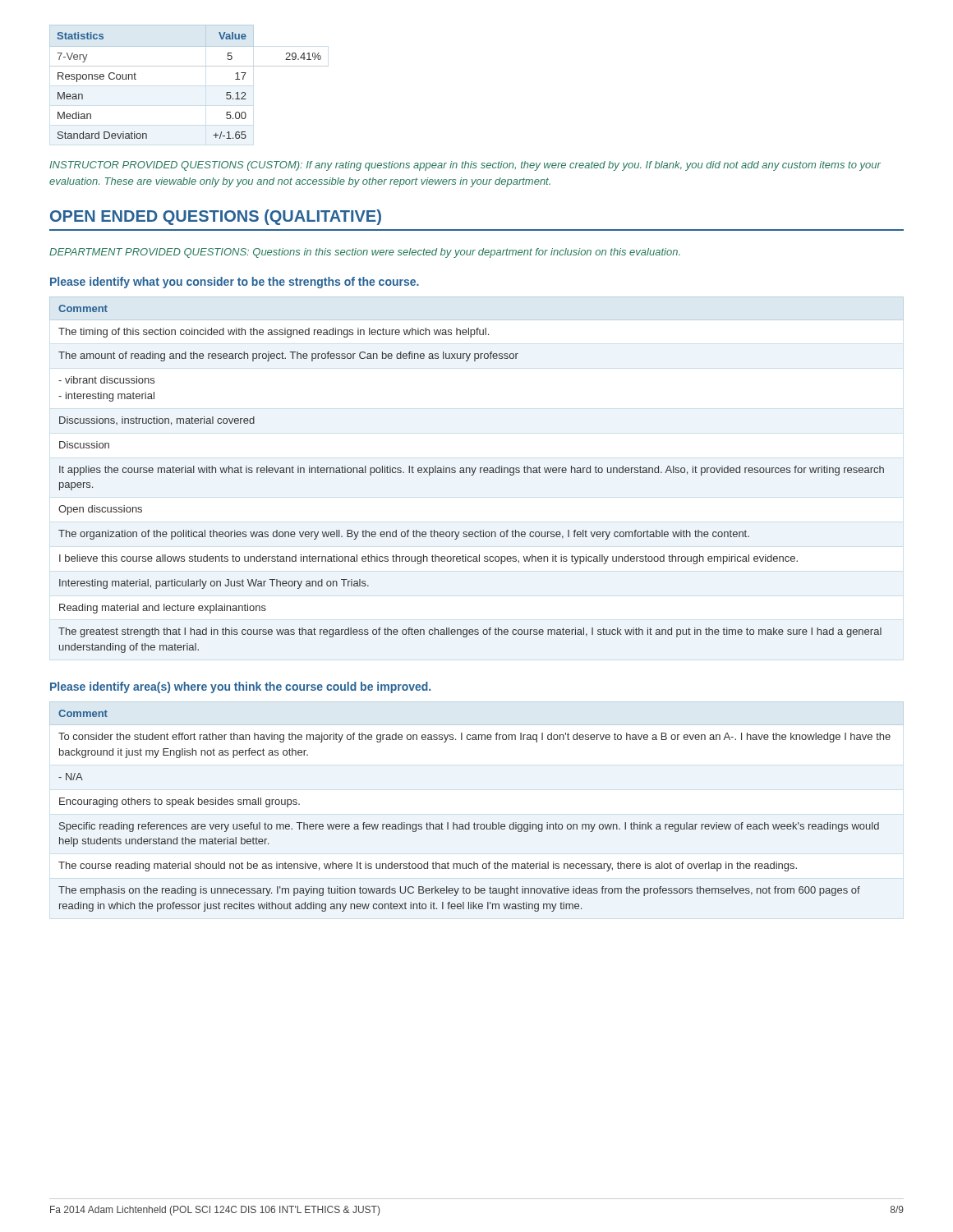Click on the table containing "Encouraging others to speak besides"
The image size is (953, 1232).
[x=476, y=810]
